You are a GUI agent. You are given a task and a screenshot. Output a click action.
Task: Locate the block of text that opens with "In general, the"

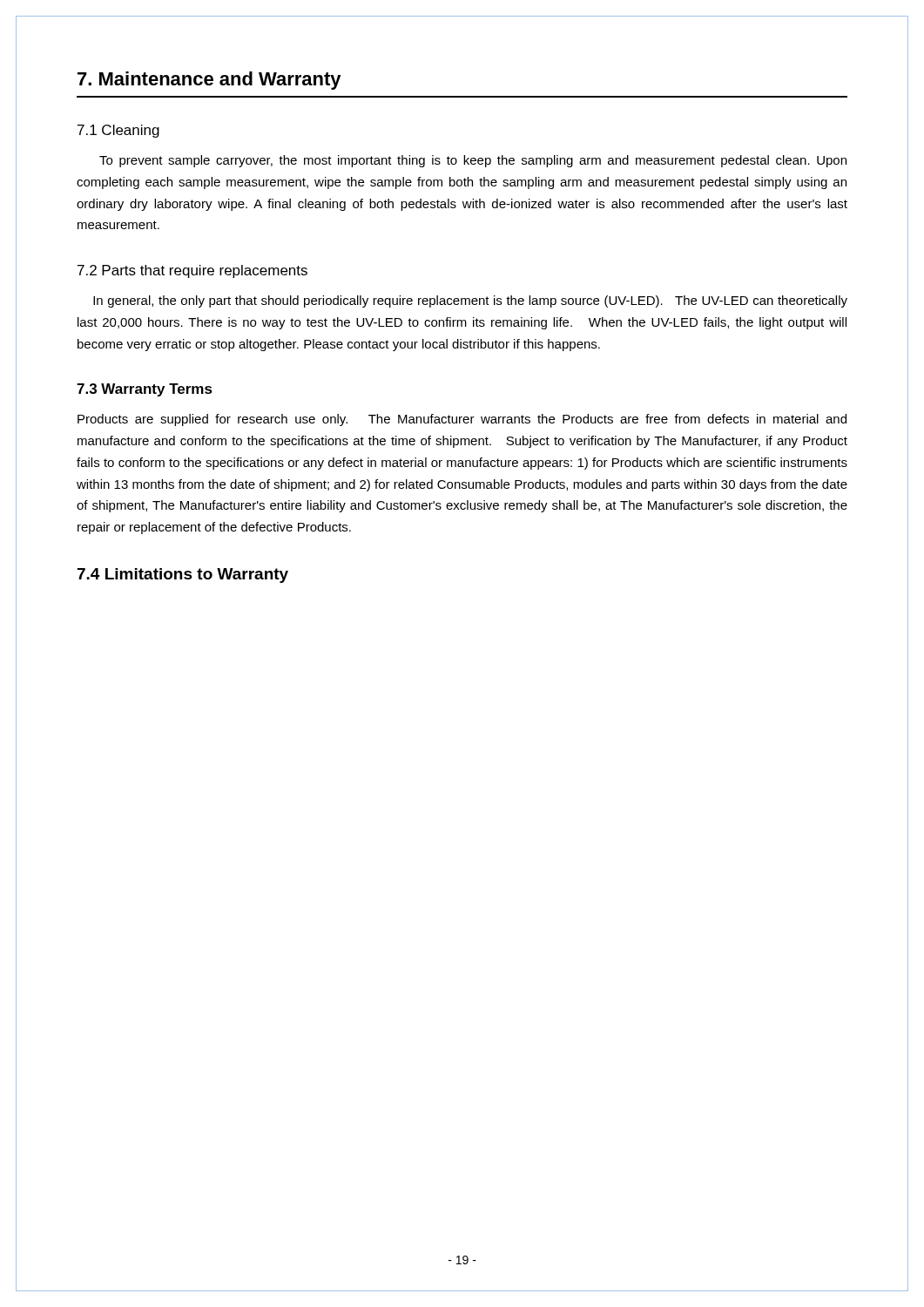(x=462, y=322)
